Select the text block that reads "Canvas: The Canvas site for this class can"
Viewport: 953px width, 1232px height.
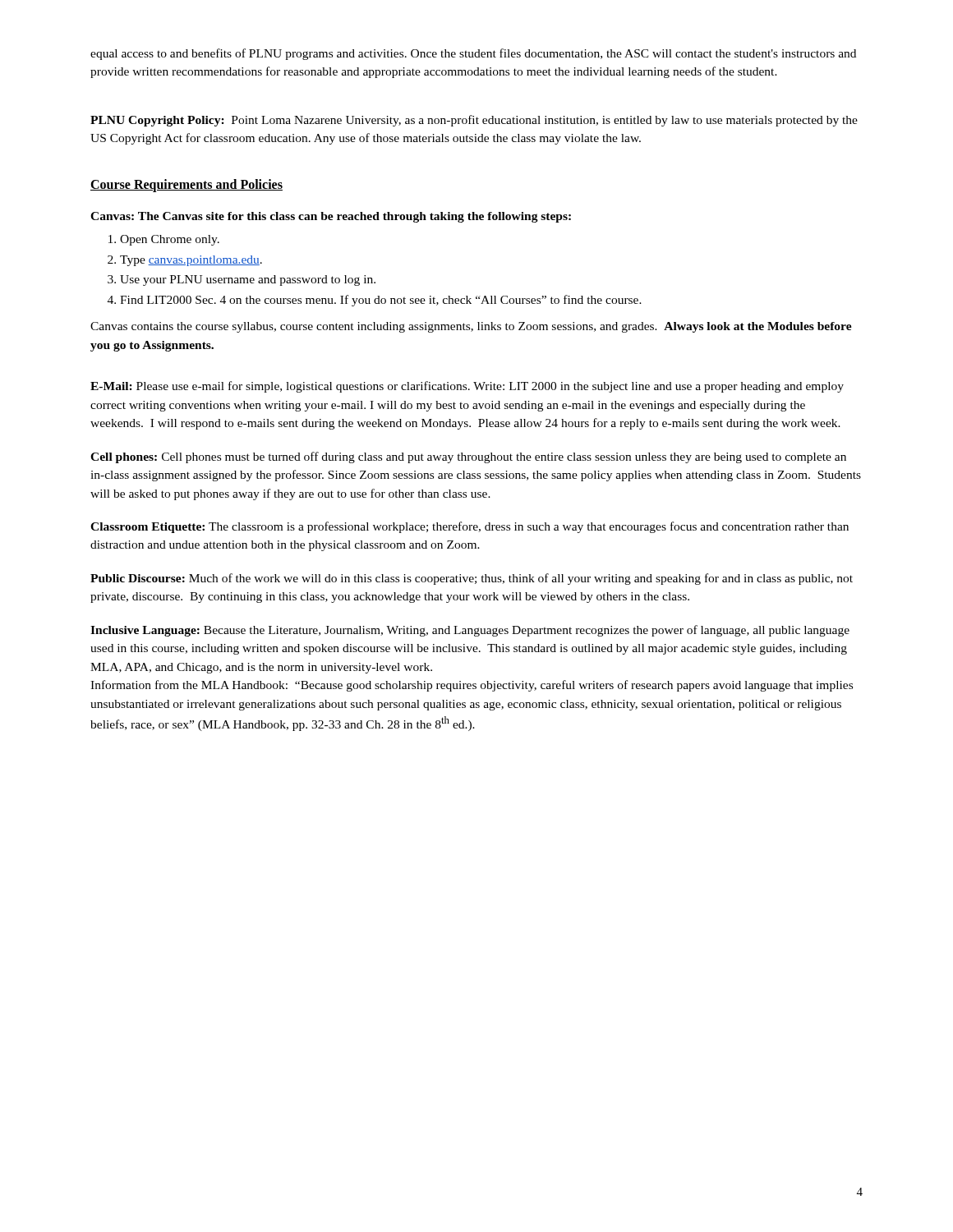pyautogui.click(x=476, y=216)
